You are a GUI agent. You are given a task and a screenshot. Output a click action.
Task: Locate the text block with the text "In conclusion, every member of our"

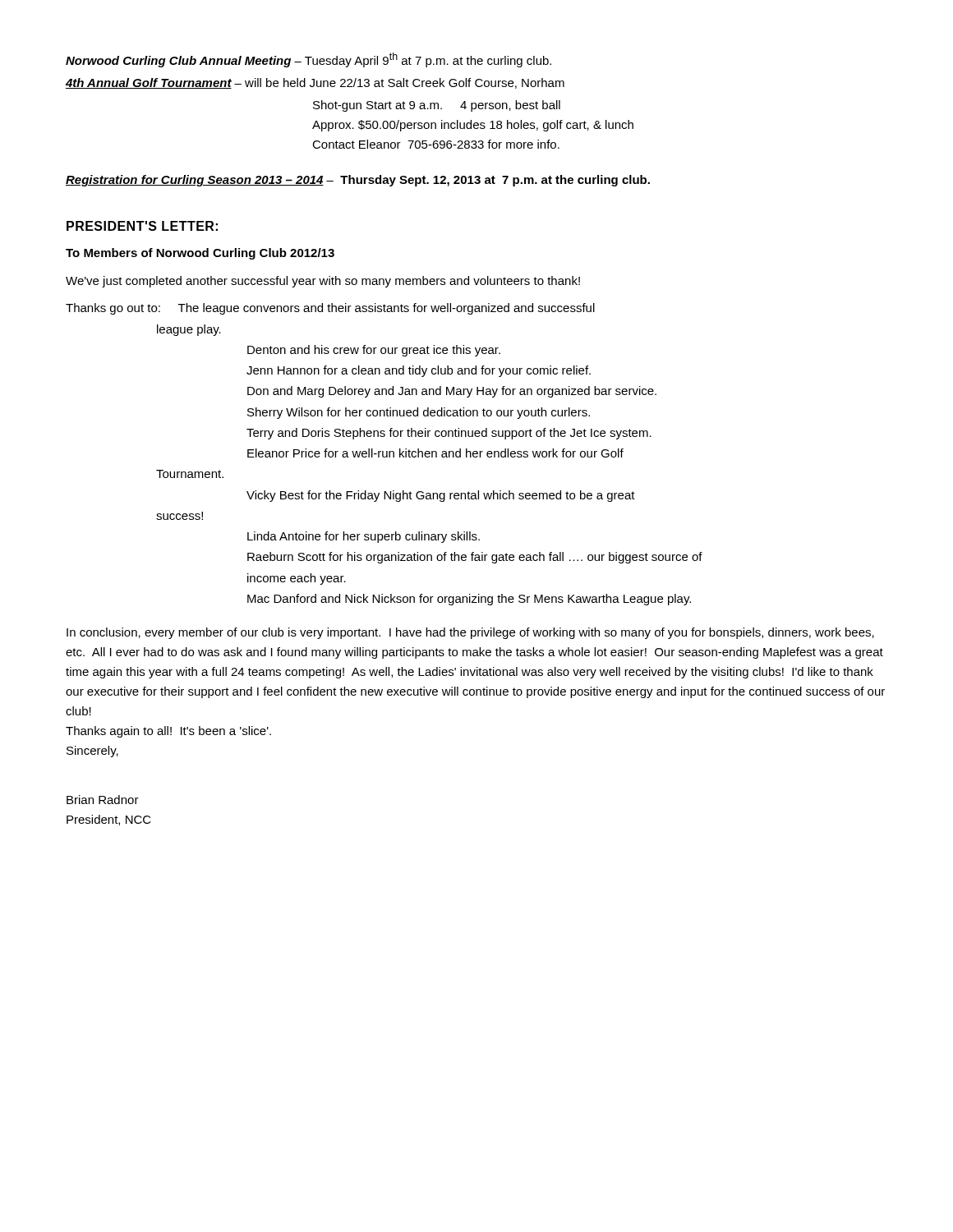(475, 691)
